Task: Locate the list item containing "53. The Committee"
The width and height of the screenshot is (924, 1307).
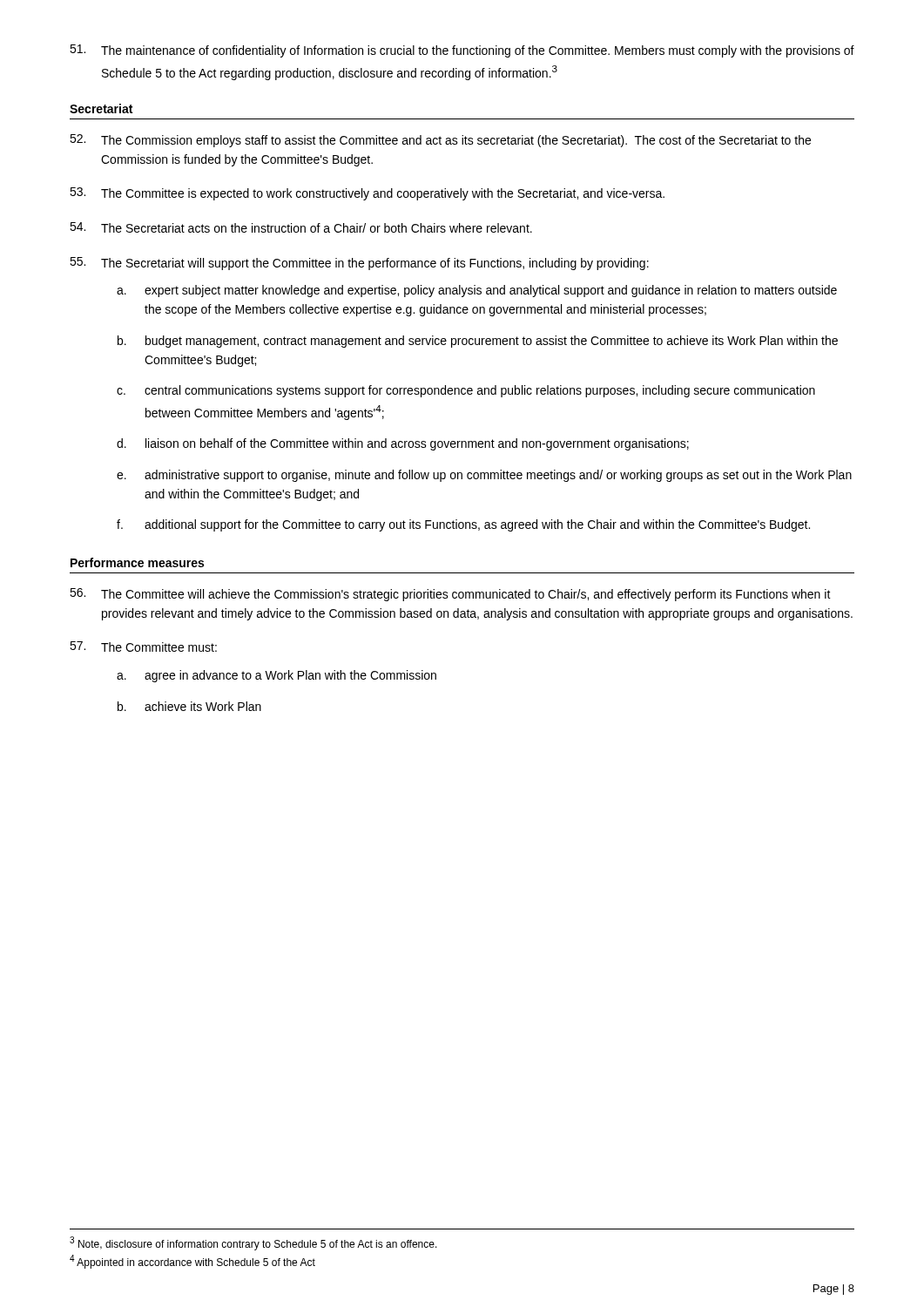Action: [462, 195]
